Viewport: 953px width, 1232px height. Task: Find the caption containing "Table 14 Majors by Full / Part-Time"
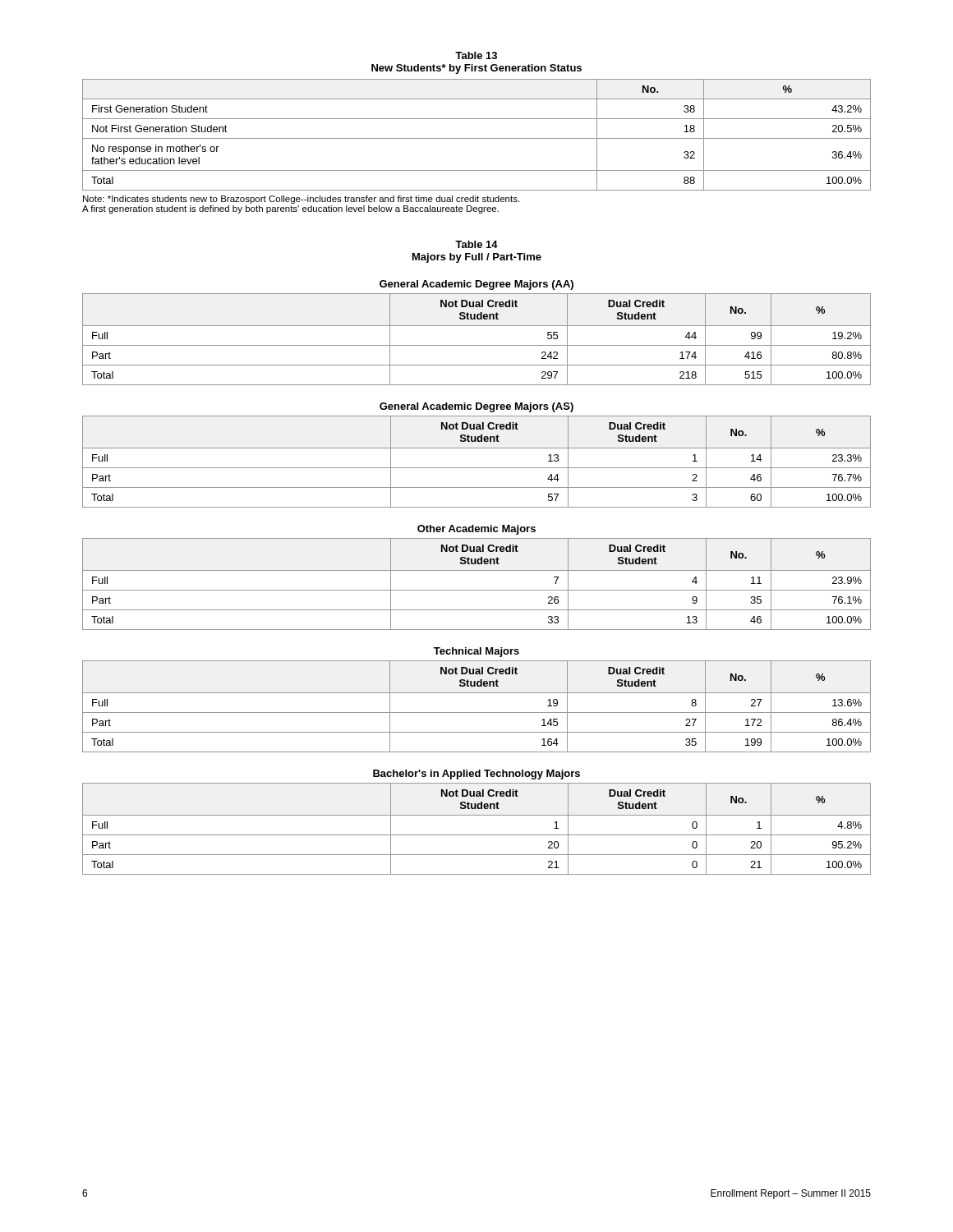point(476,250)
